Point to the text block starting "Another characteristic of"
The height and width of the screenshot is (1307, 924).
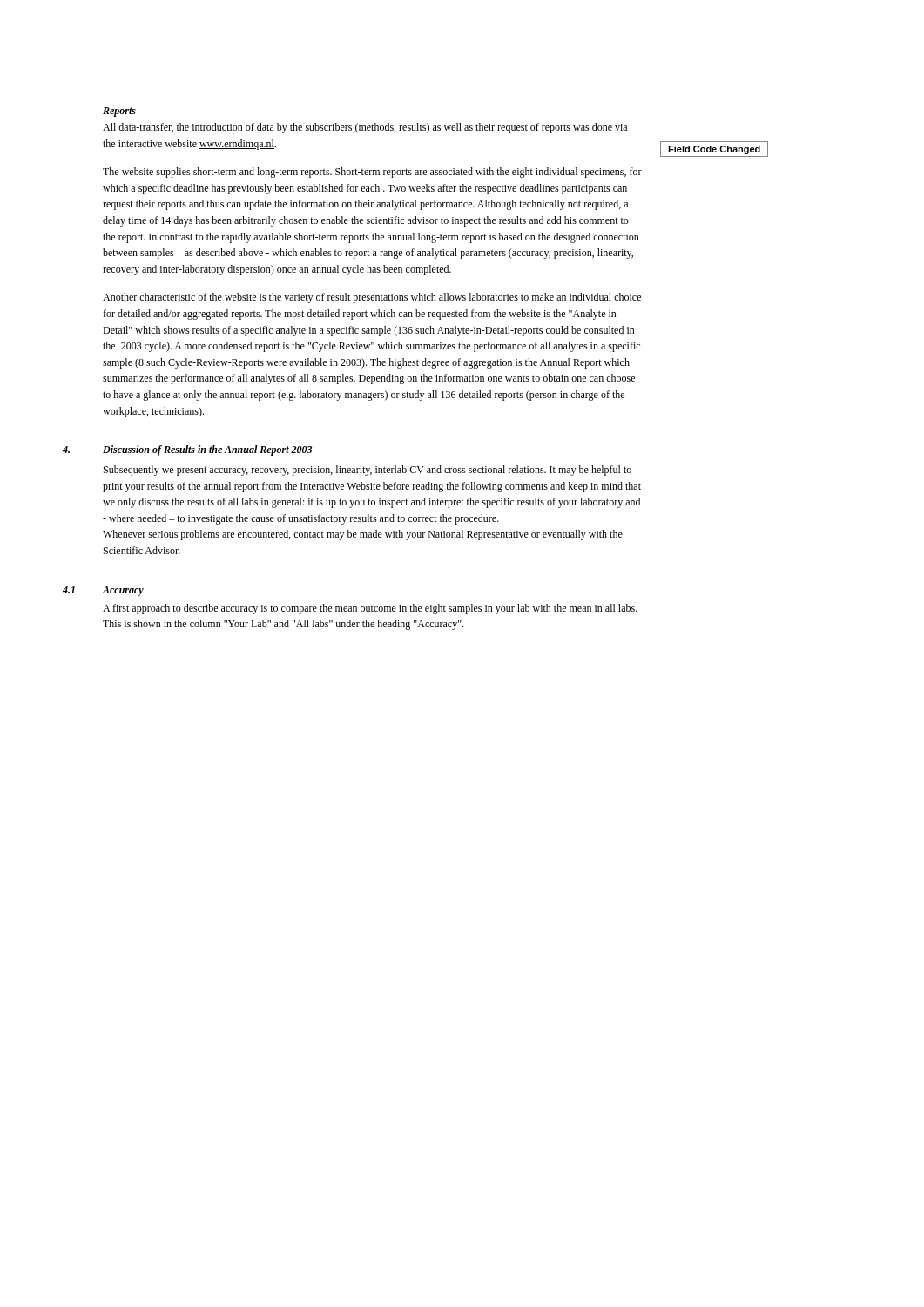coord(372,354)
